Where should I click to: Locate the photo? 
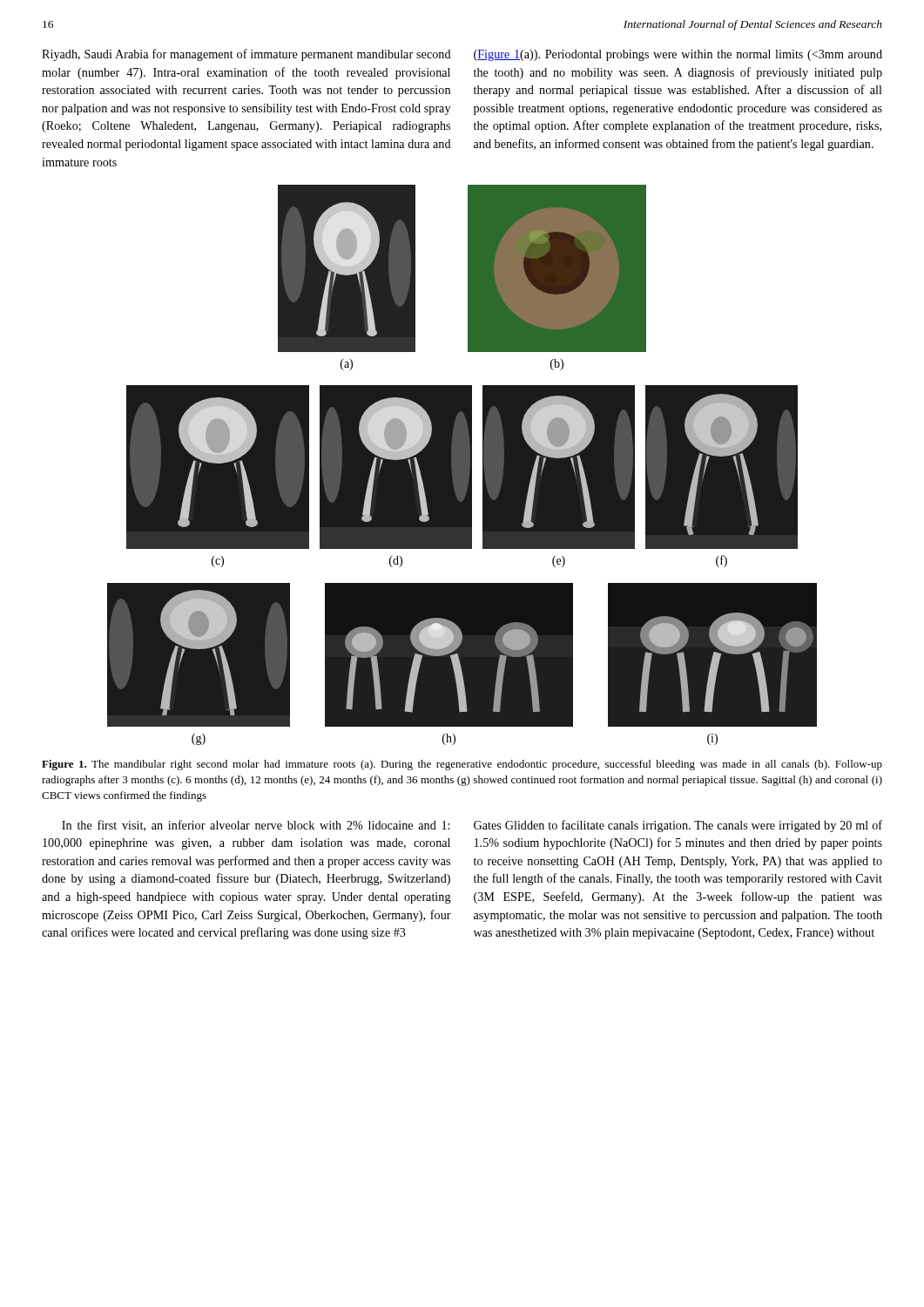462,466
